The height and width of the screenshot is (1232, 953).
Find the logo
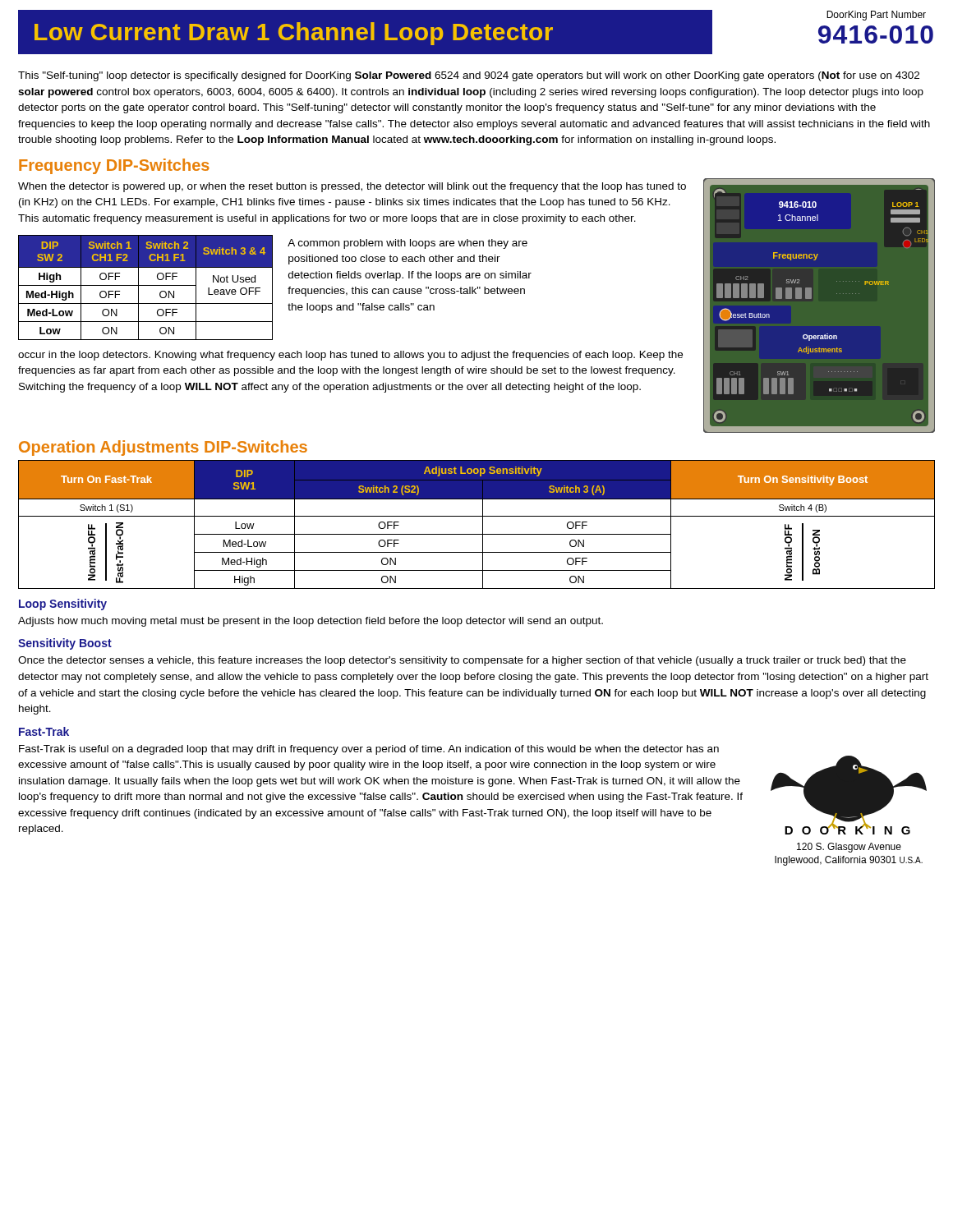click(x=849, y=804)
